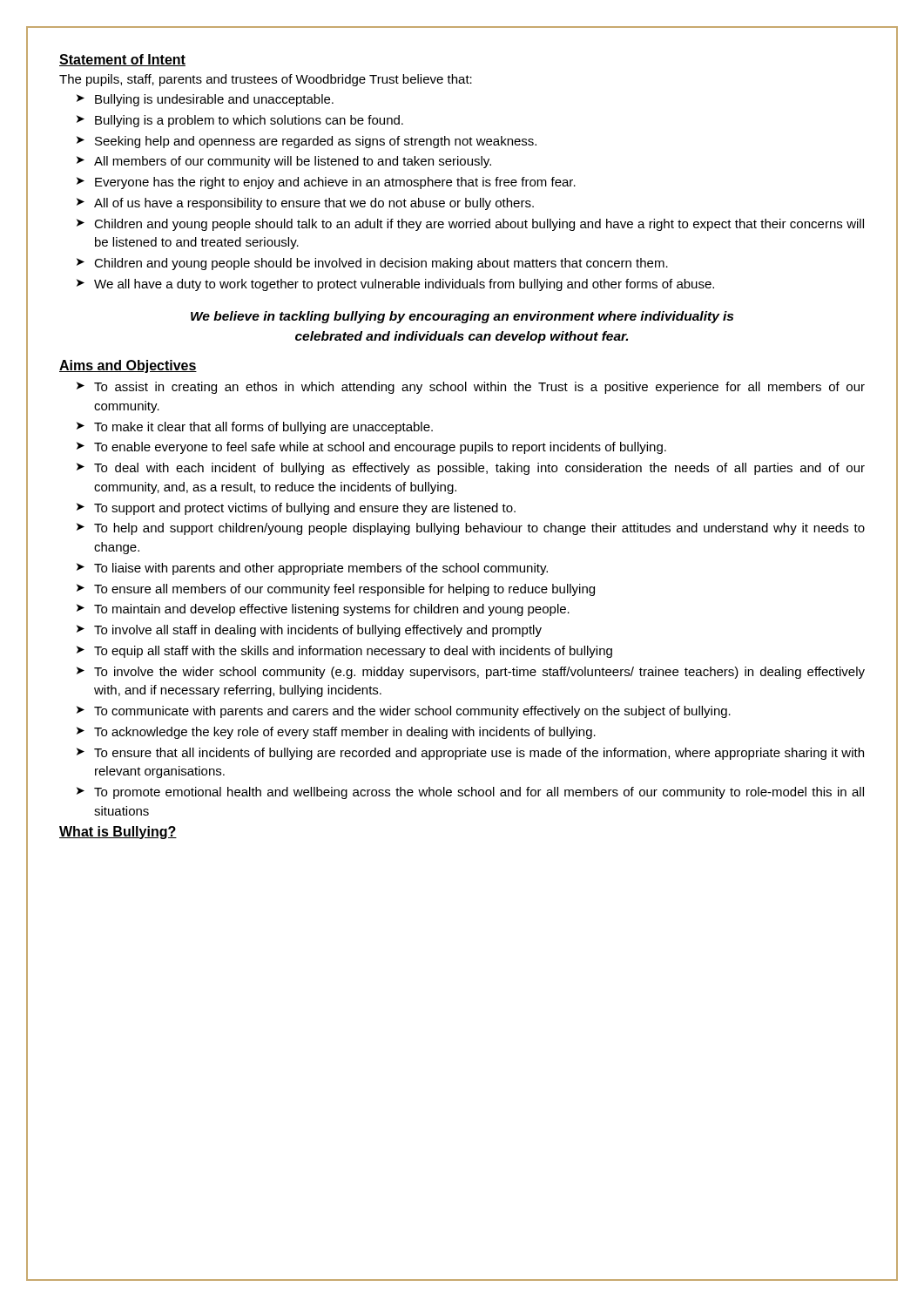Navigate to the region starting "➤ To communicate with"
924x1307 pixels.
pos(470,711)
